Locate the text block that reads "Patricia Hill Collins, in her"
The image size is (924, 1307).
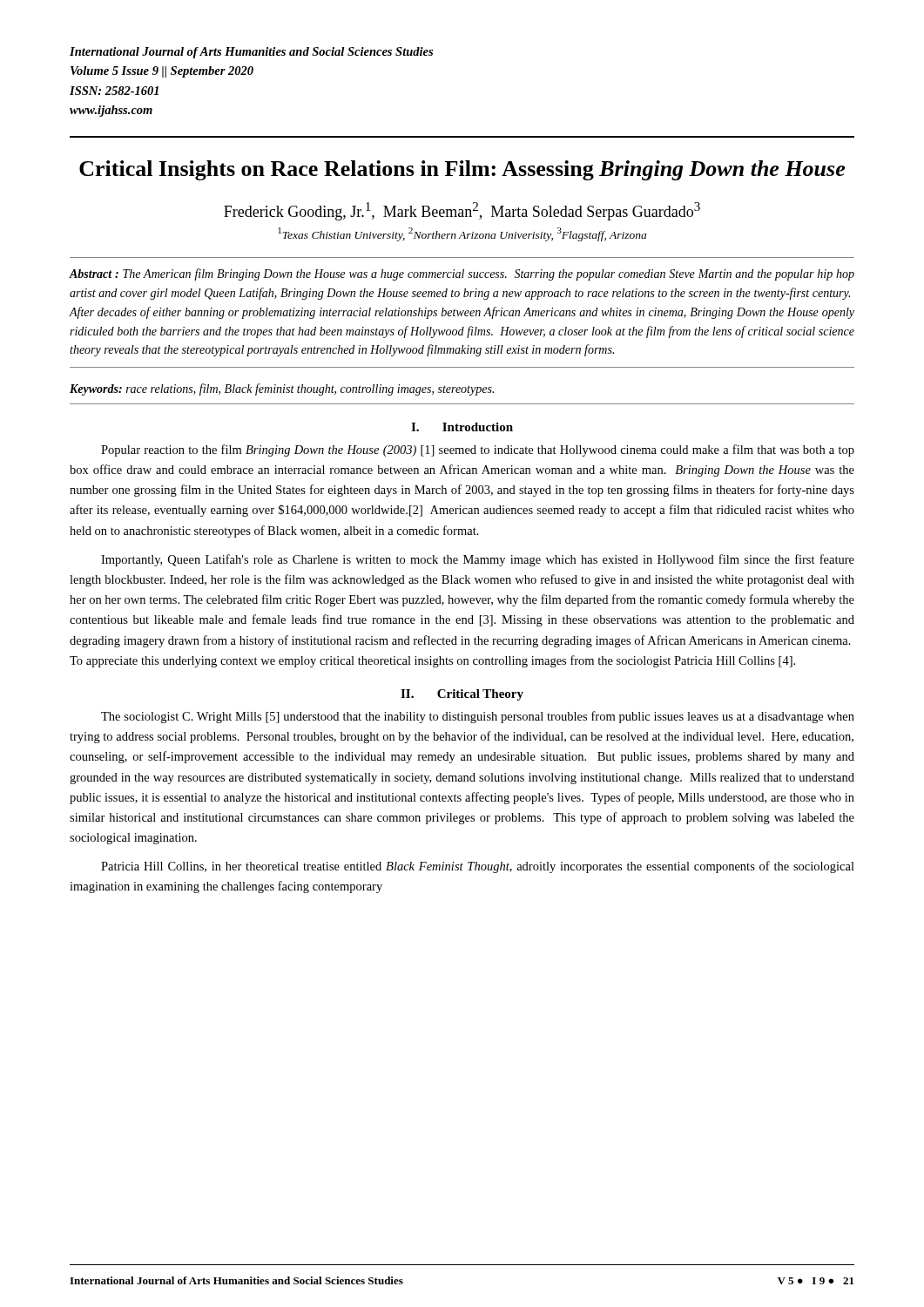coord(462,876)
